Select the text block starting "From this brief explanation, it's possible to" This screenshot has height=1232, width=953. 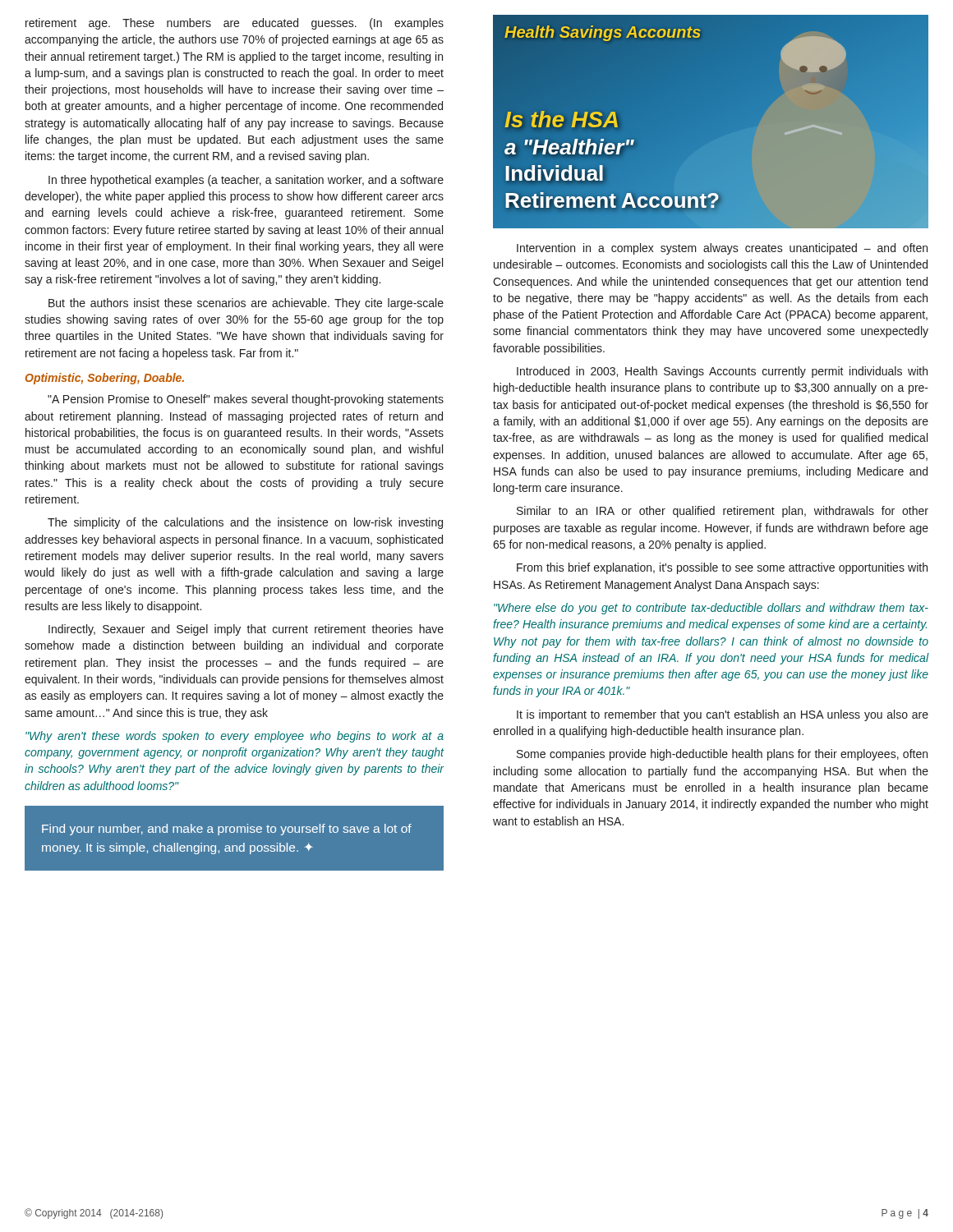[x=711, y=576]
